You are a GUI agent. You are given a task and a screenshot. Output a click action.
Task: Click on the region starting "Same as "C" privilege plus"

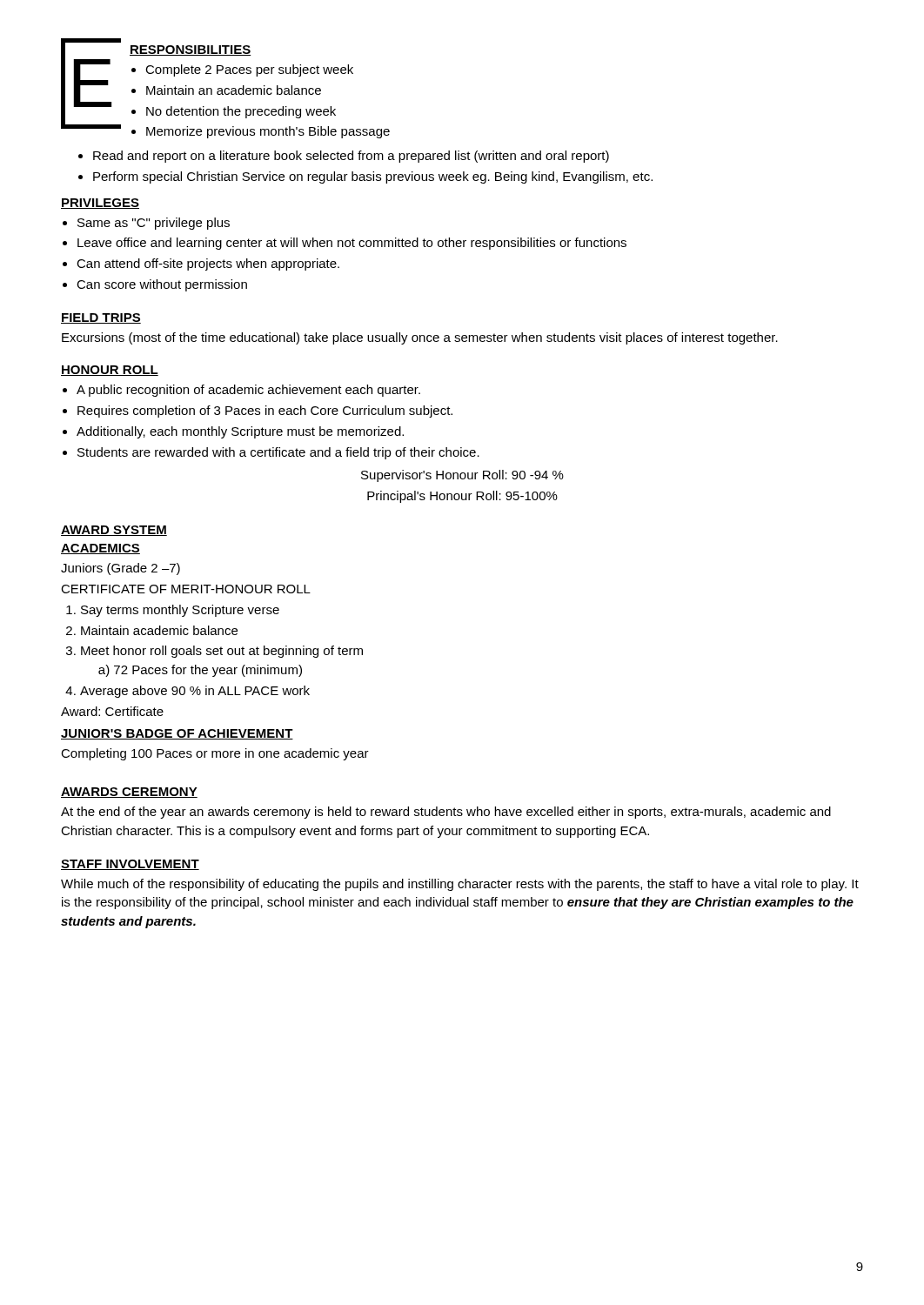pyautogui.click(x=153, y=222)
